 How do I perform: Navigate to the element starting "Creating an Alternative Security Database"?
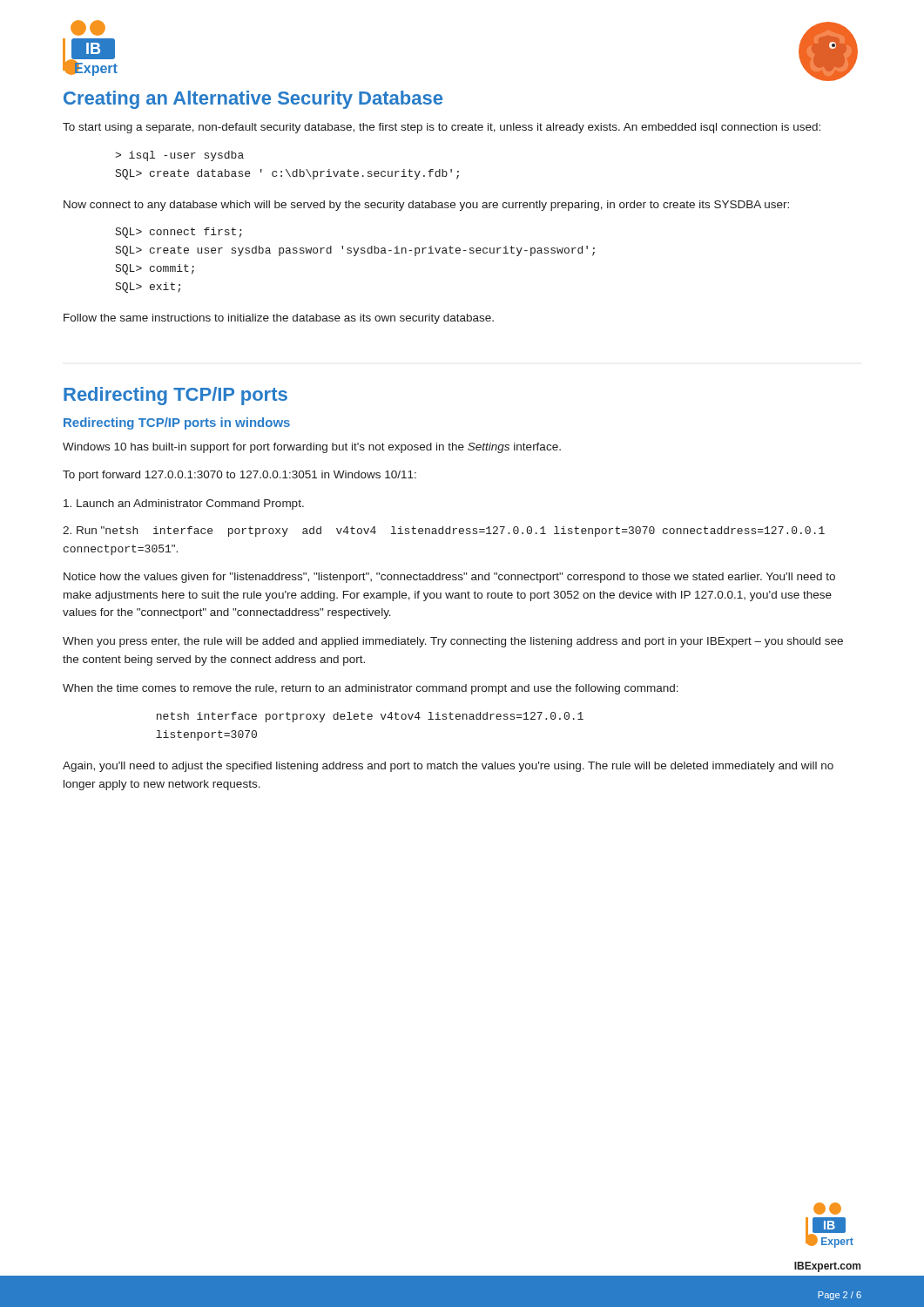click(253, 98)
